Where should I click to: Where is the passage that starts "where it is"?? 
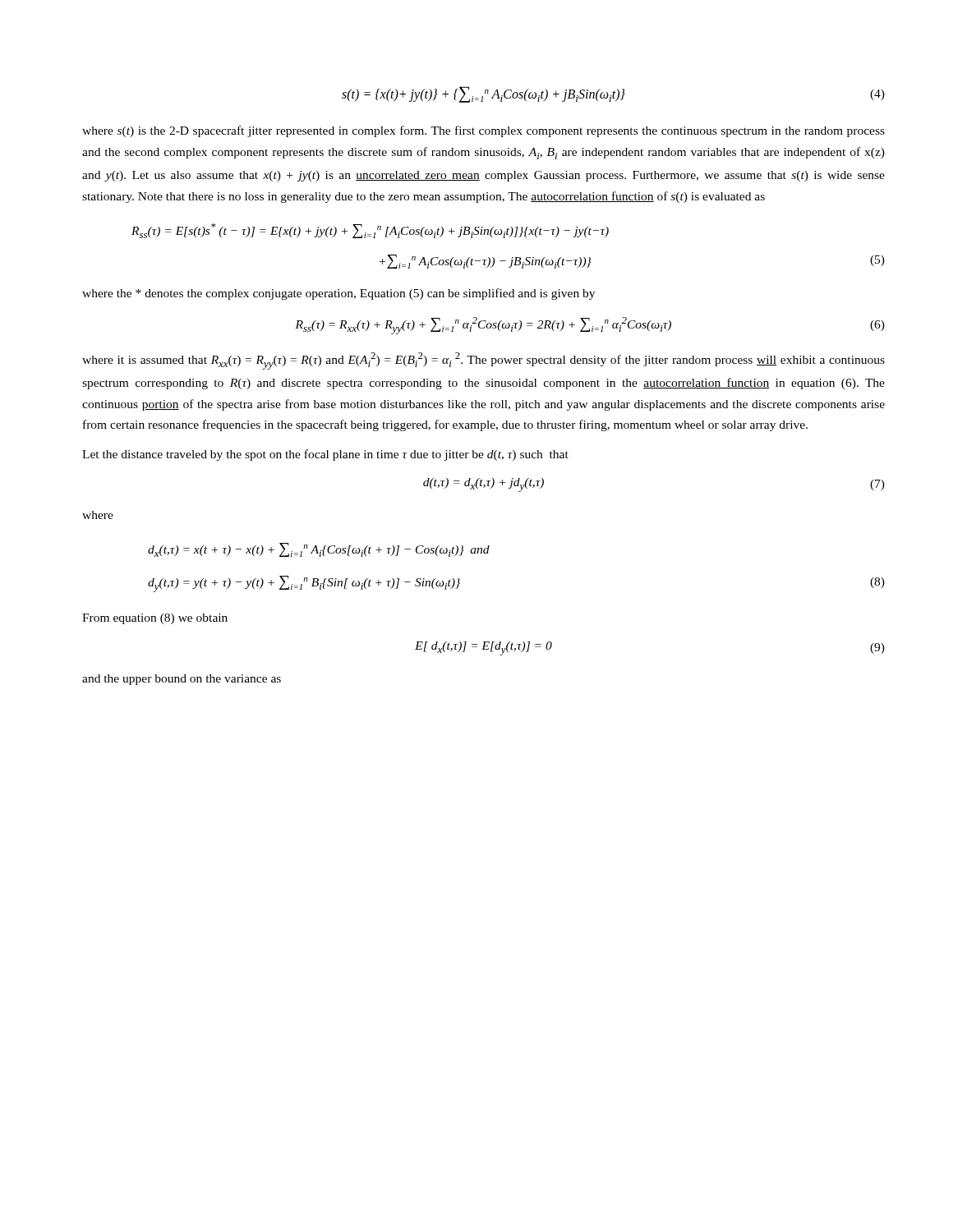(484, 390)
